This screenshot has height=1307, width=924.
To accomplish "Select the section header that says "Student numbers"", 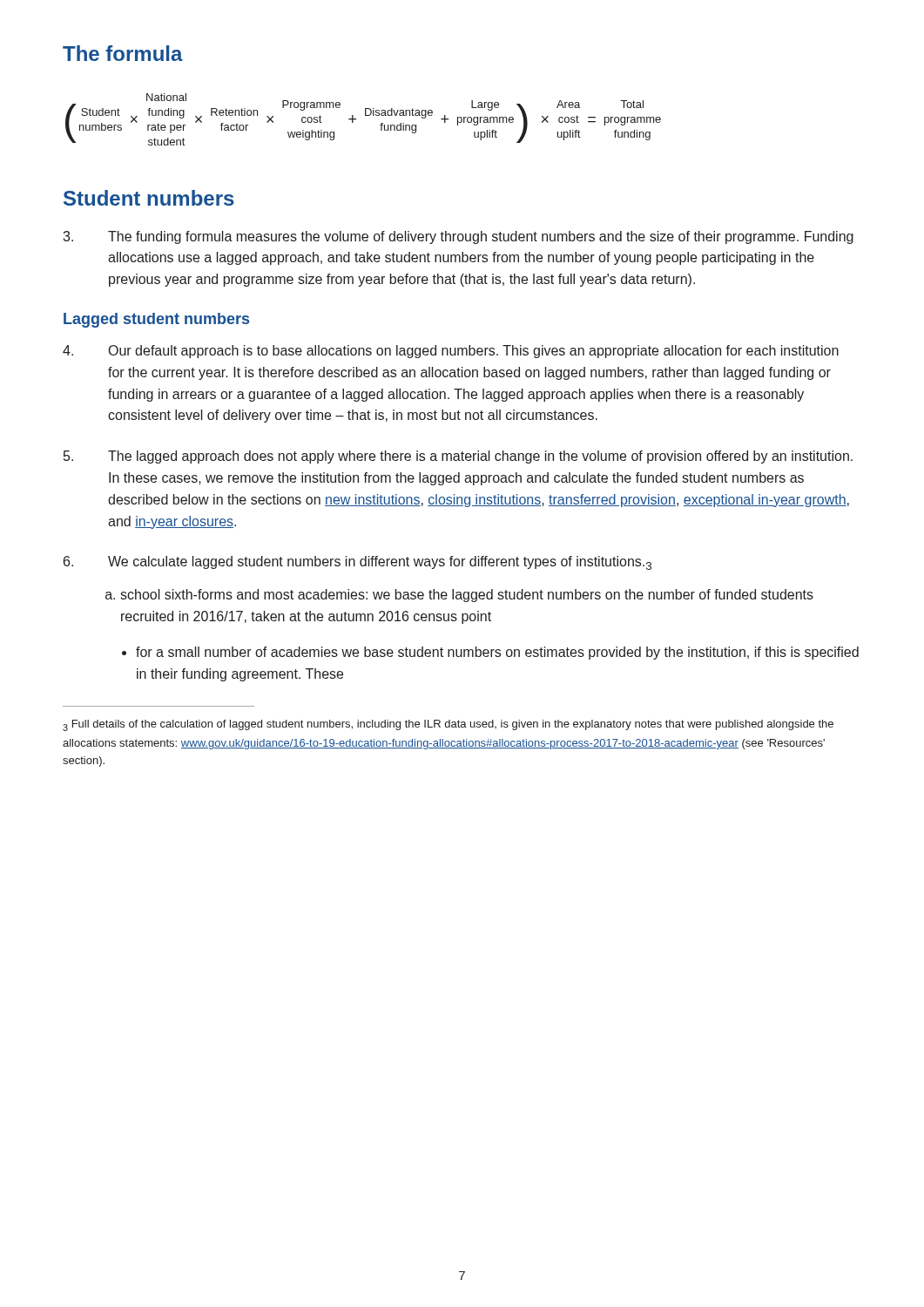I will 149,198.
